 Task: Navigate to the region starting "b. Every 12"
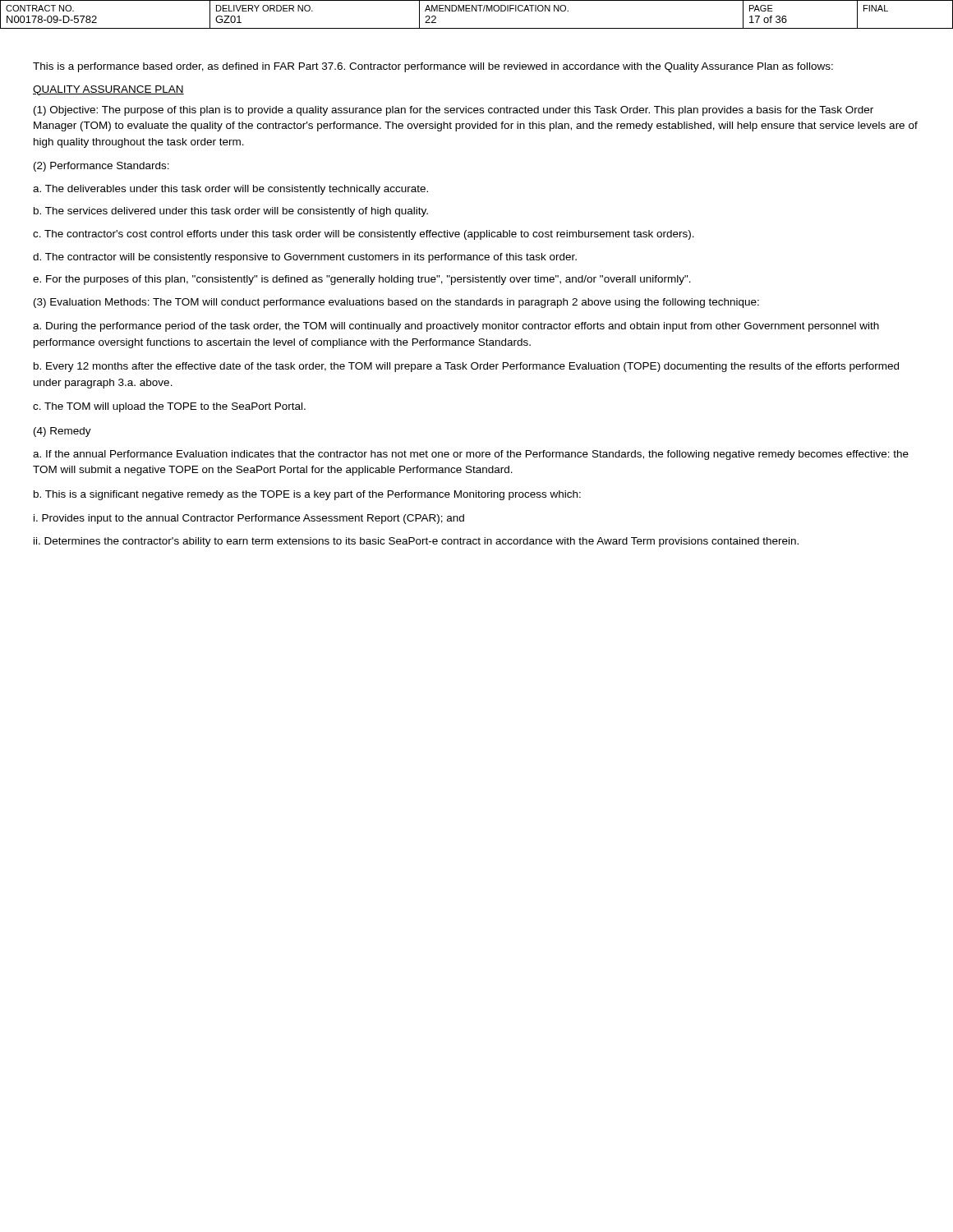point(466,374)
